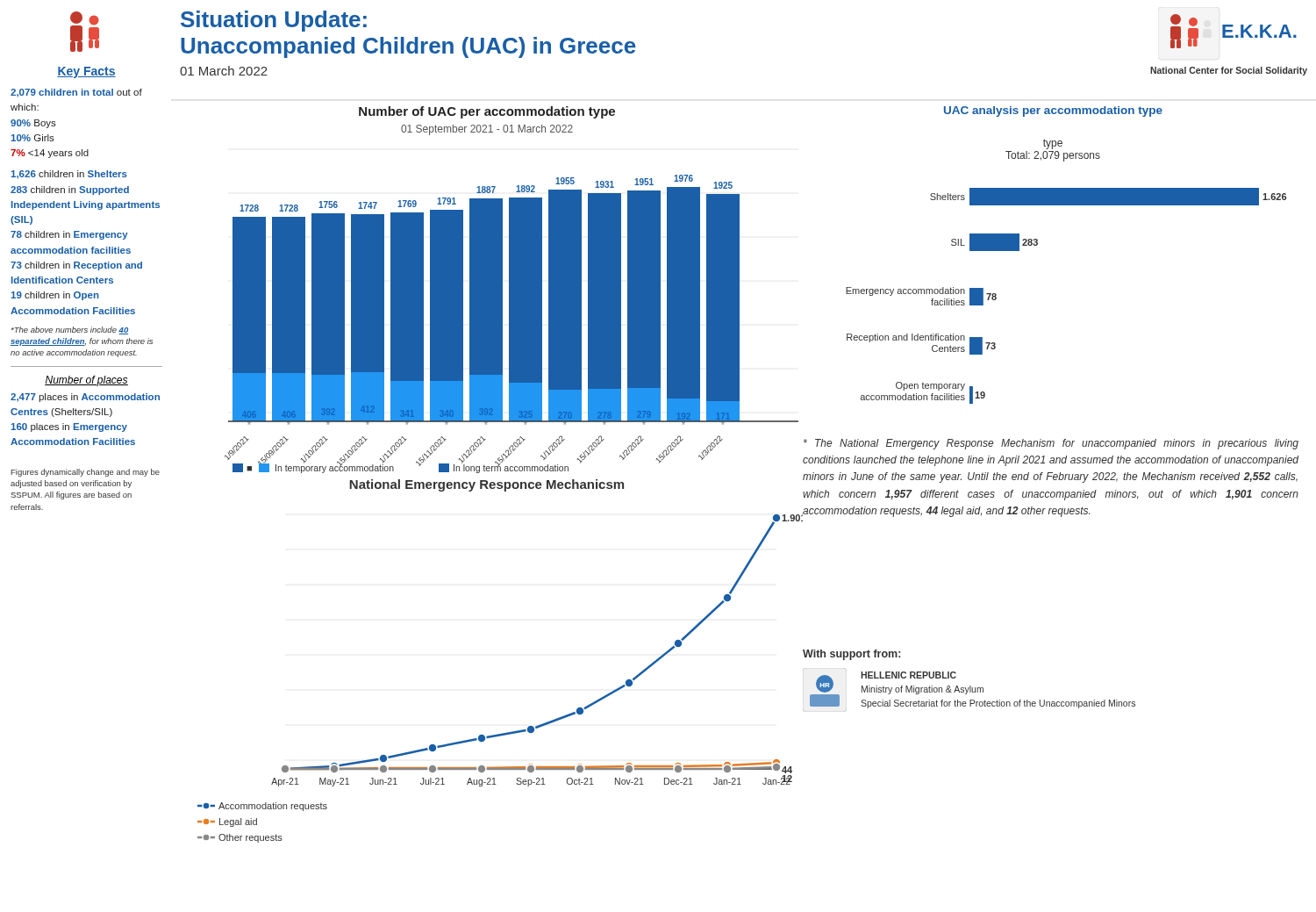Screen dimensions: 912x1316
Task: Point to the passage starting "Number of UAC per accommodation type"
Action: 487,111
